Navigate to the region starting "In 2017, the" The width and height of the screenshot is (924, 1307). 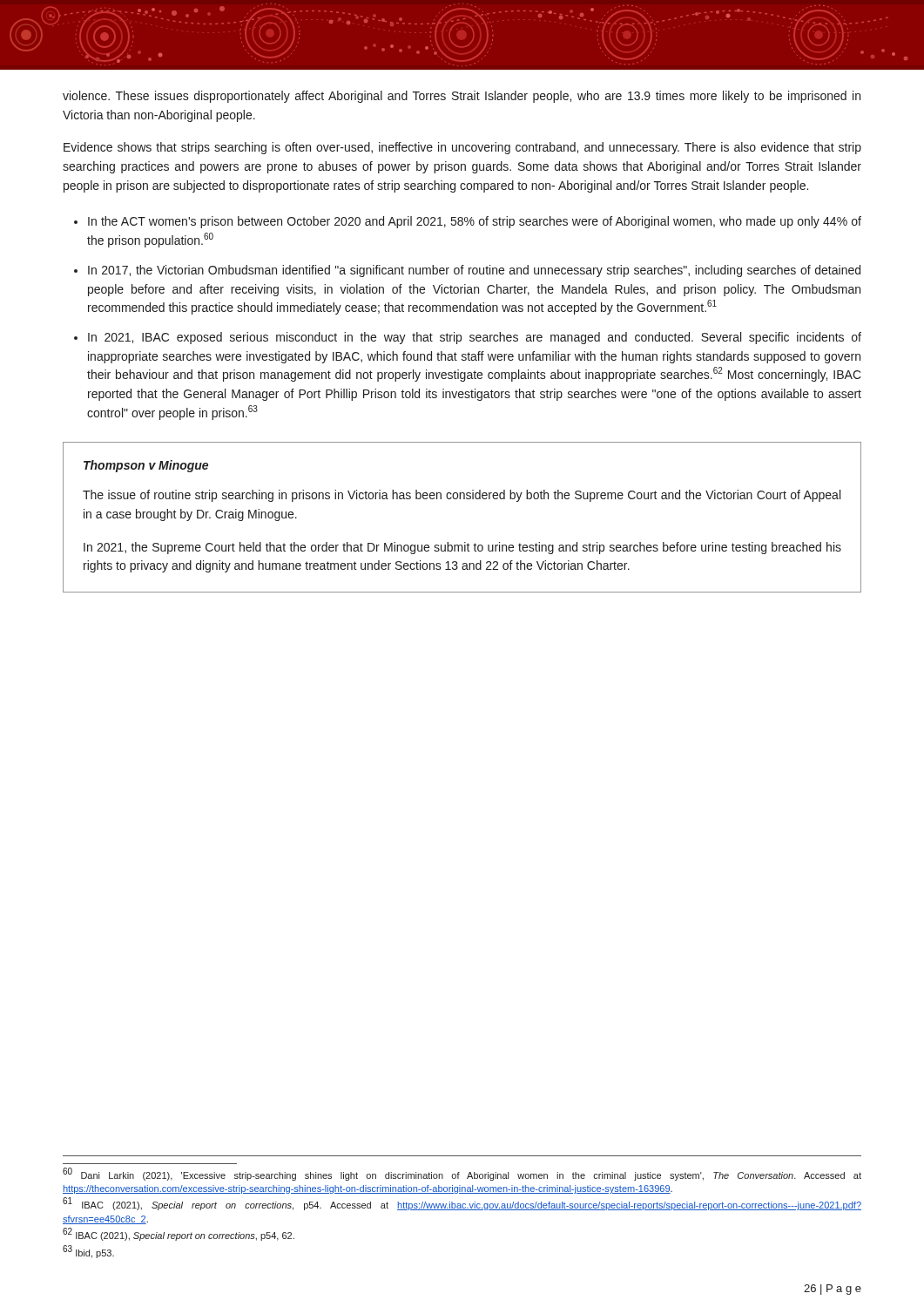click(474, 289)
